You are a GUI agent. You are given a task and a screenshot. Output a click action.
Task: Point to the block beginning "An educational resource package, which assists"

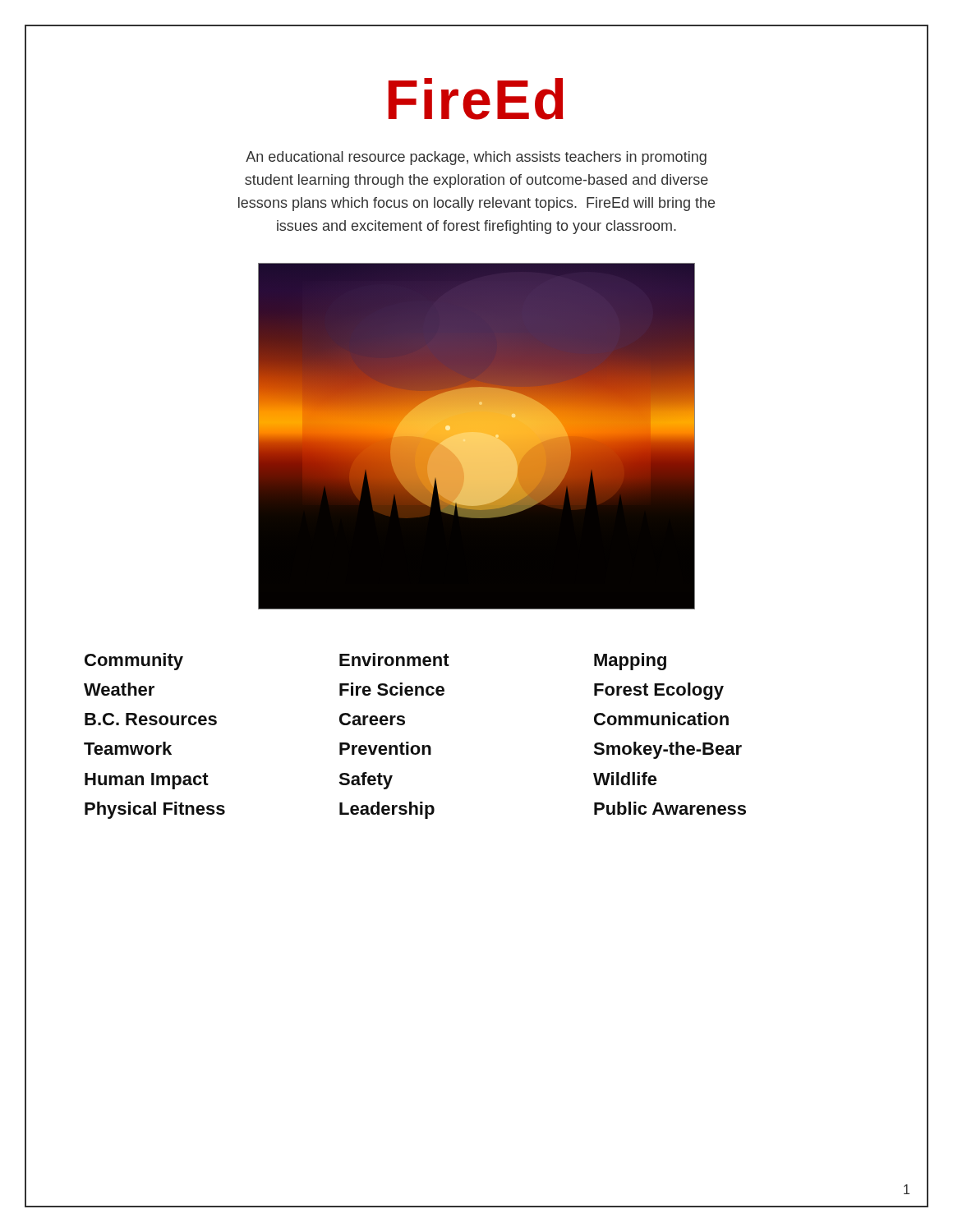[476, 191]
